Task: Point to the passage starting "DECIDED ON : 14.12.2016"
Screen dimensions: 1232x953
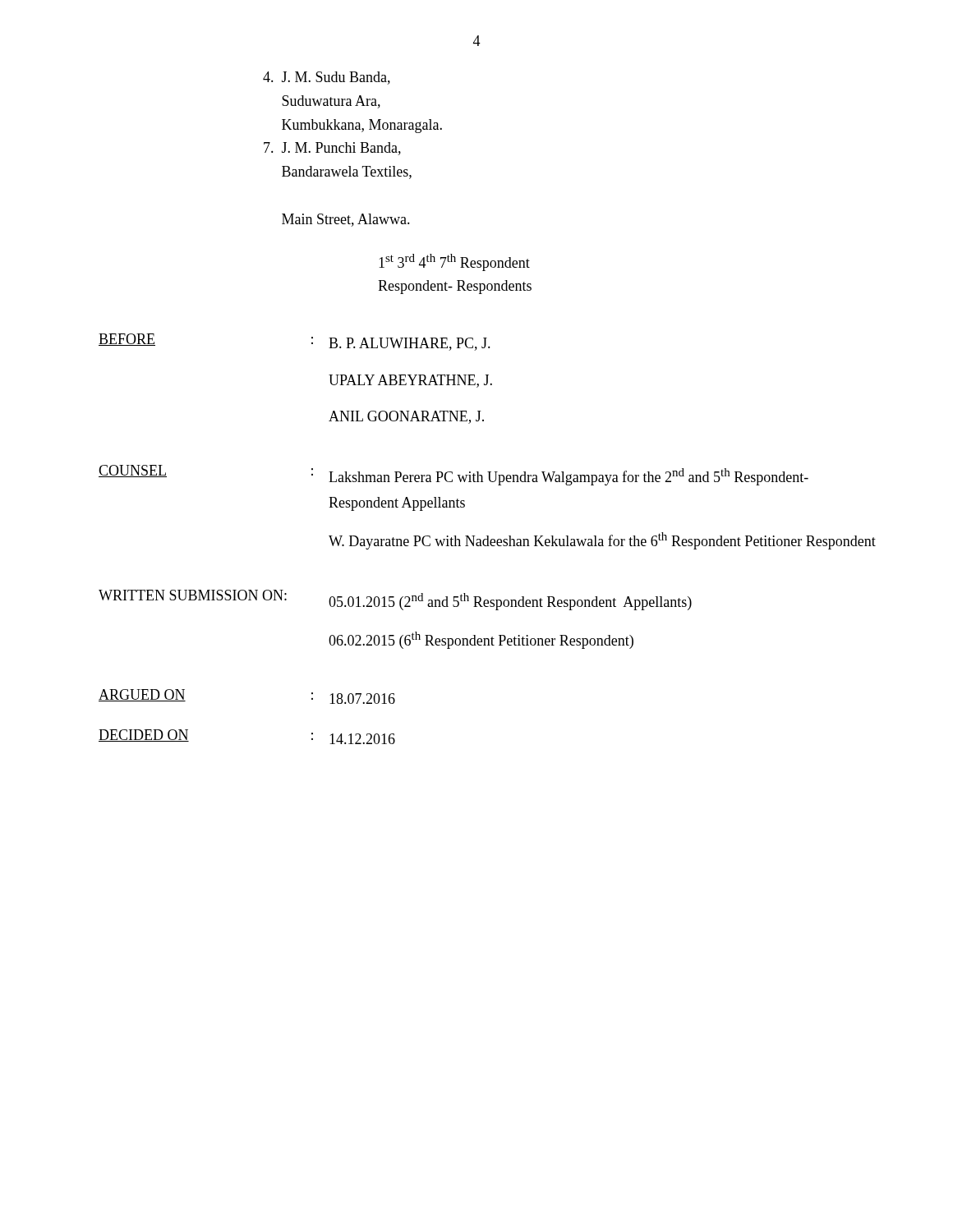Action: (x=143, y=736)
